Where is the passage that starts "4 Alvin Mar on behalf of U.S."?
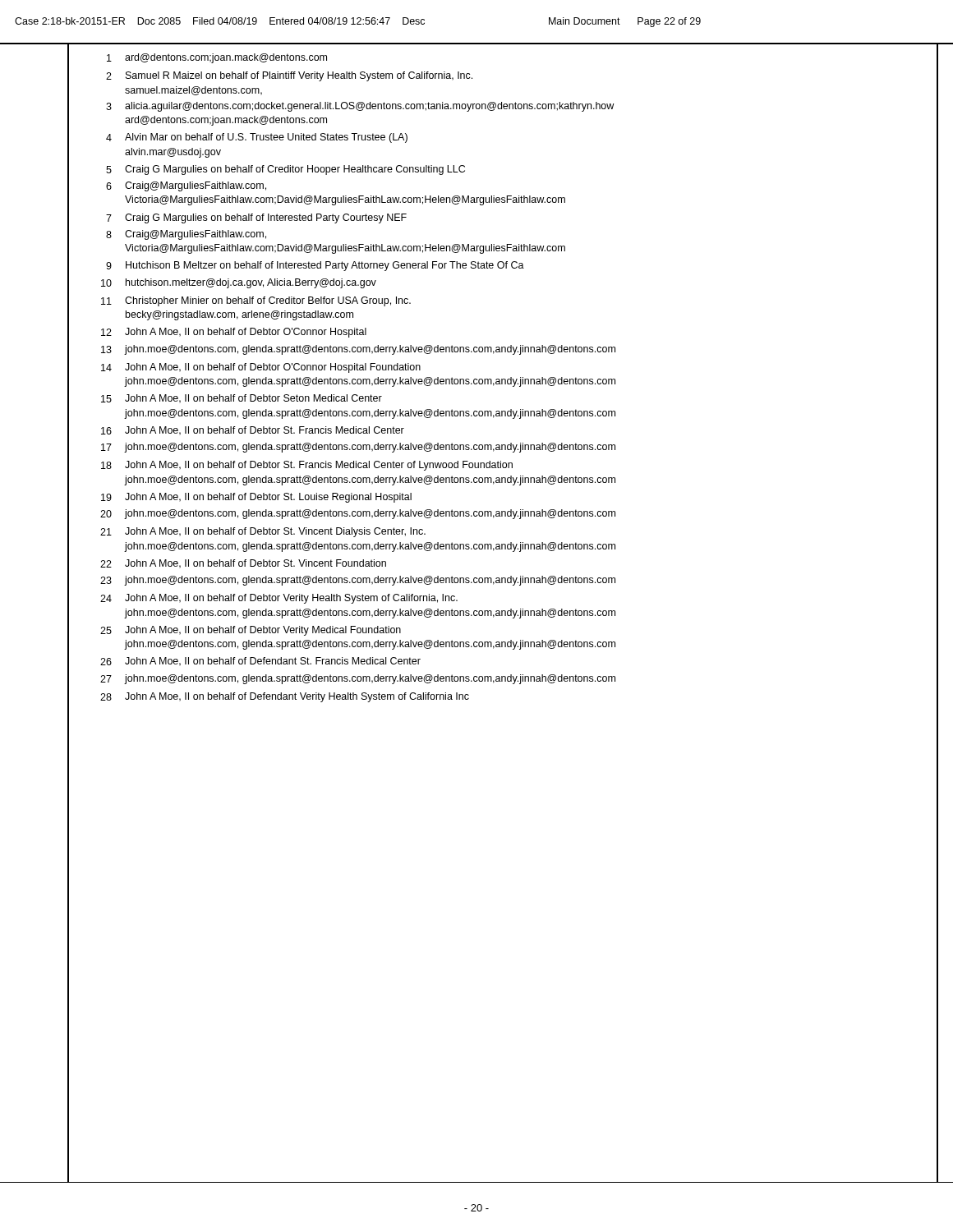The width and height of the screenshot is (953, 1232). point(257,138)
